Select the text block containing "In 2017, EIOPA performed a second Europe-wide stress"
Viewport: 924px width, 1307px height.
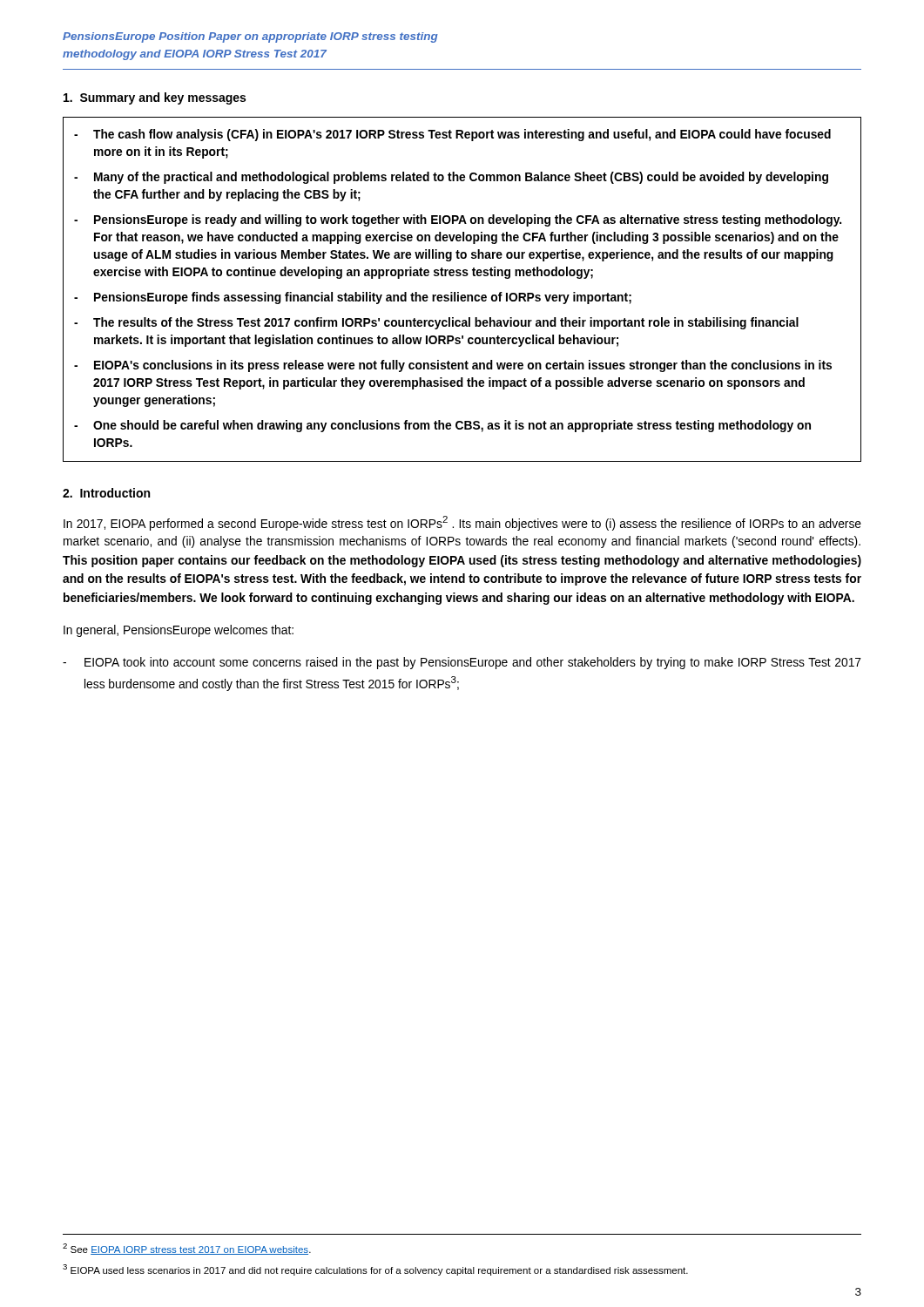pos(462,559)
